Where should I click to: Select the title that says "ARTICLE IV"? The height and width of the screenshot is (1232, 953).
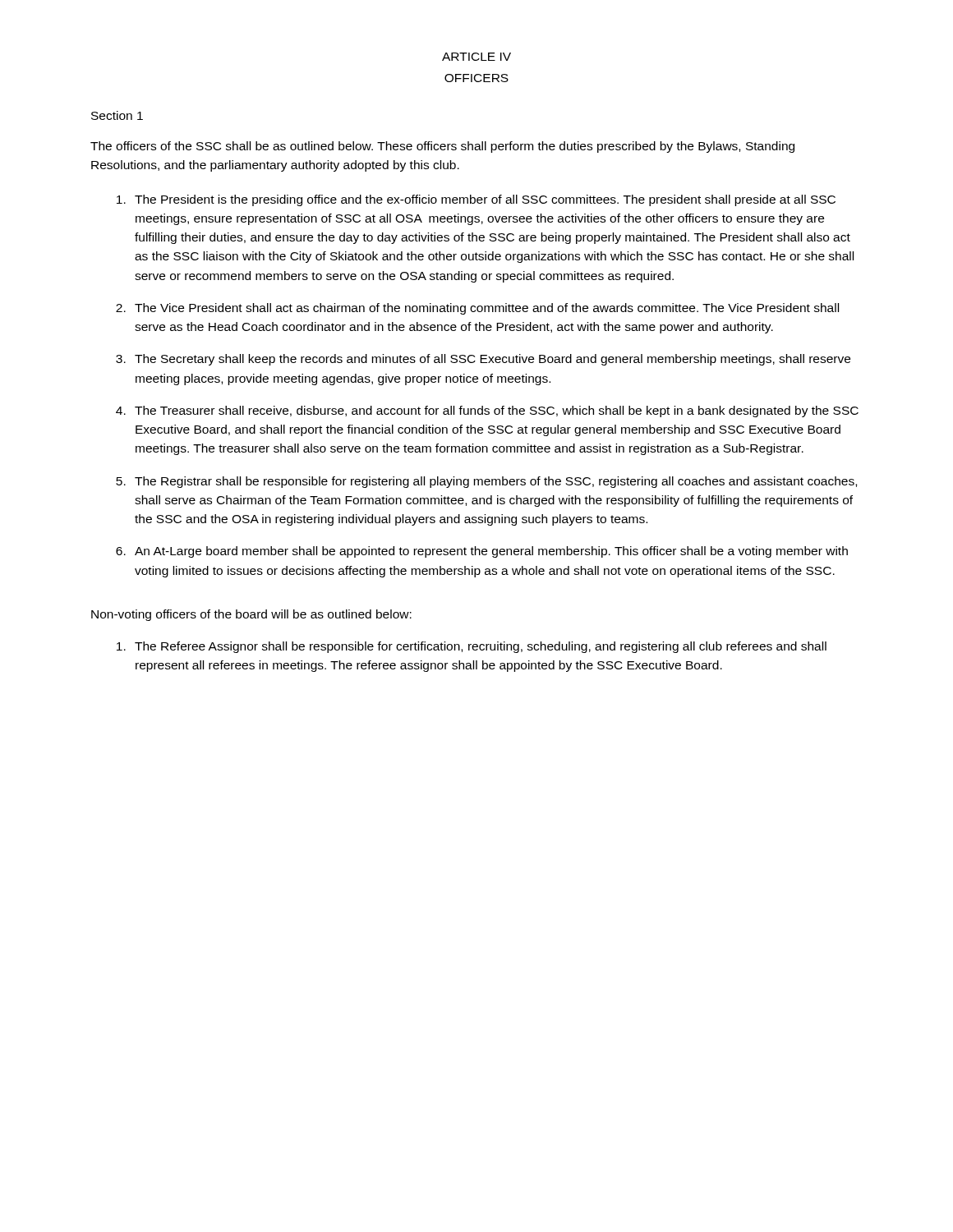click(476, 56)
